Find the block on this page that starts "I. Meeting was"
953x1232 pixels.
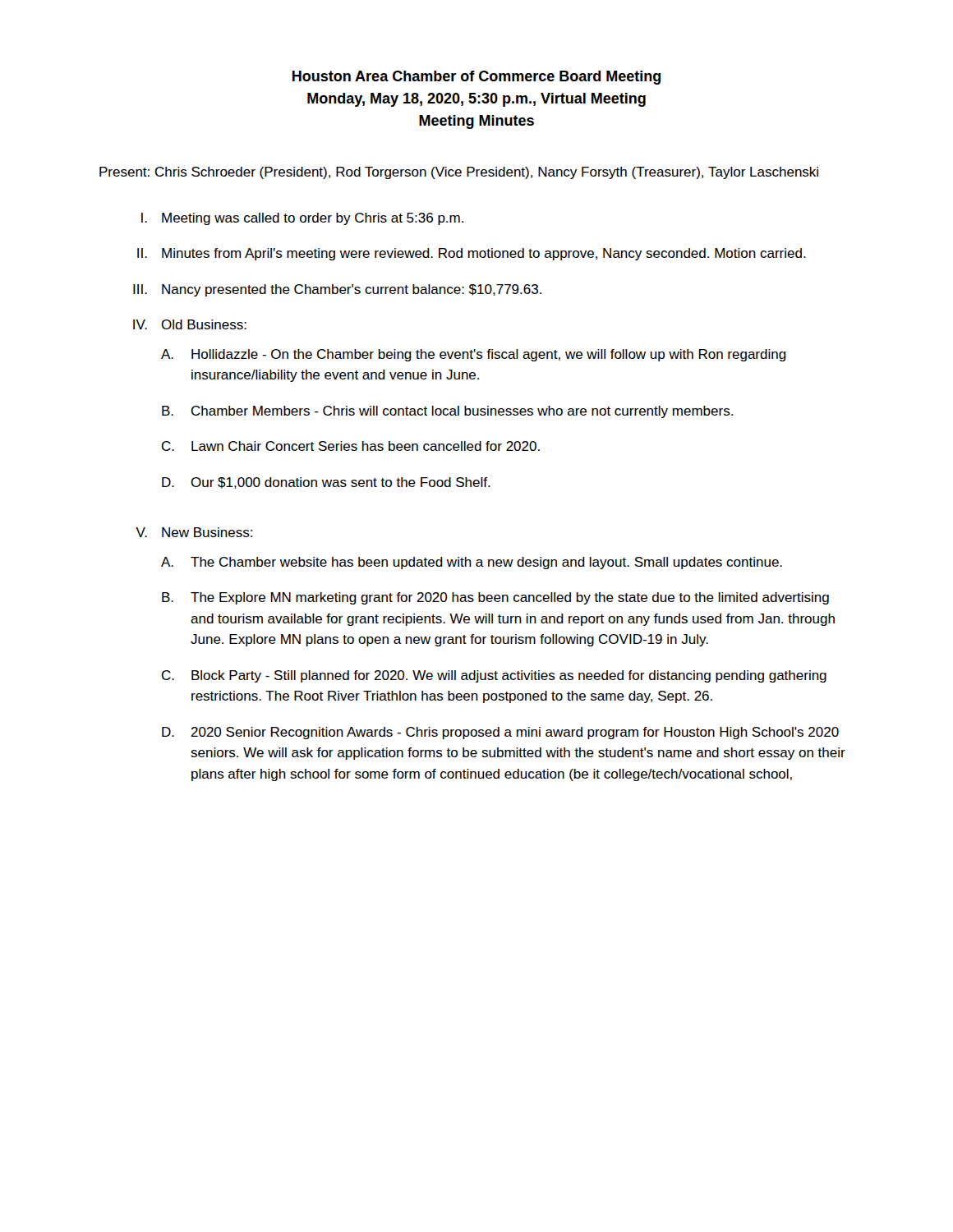click(x=302, y=219)
